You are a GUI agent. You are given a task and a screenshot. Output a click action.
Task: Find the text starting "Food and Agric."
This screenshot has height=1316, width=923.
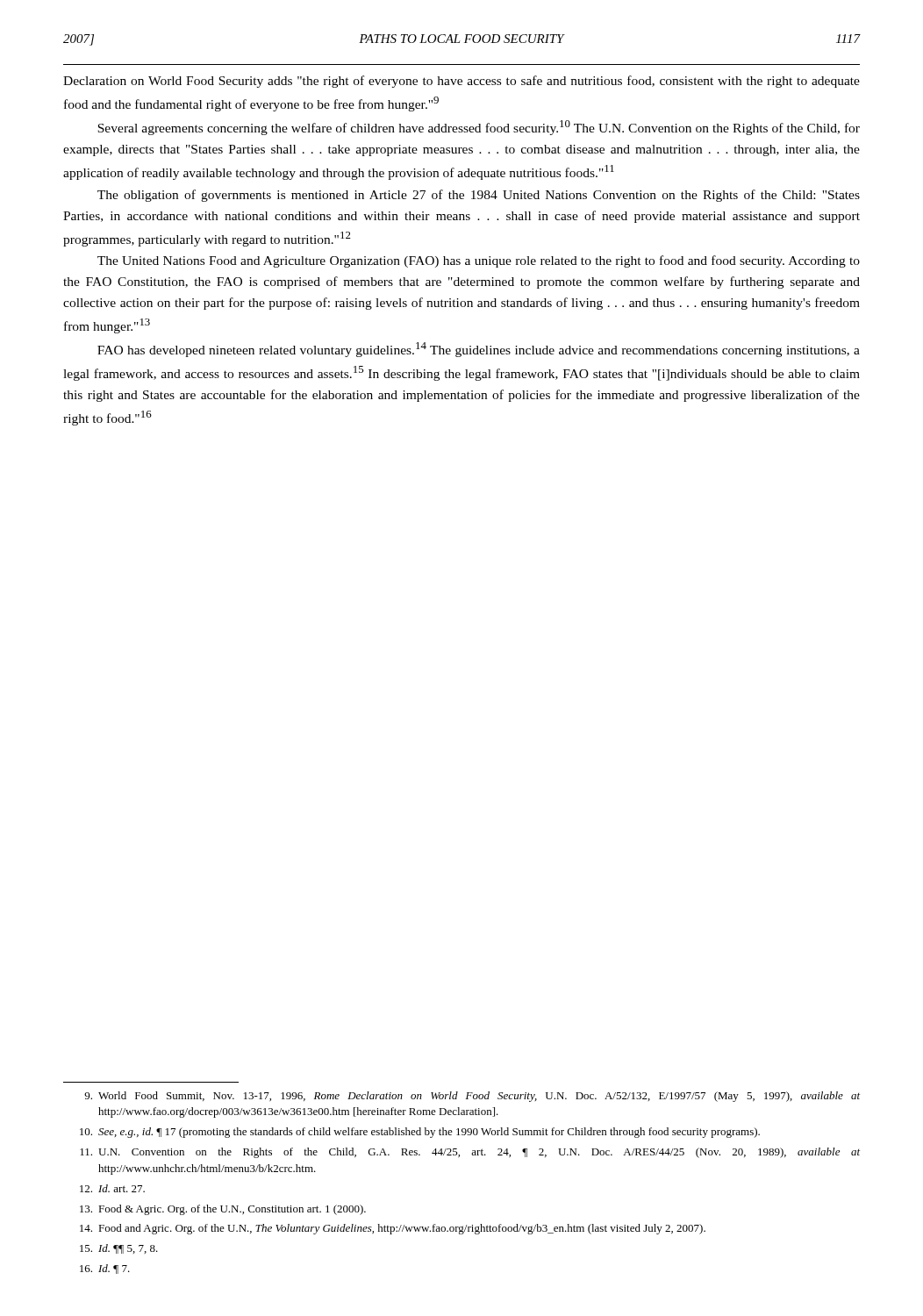pyautogui.click(x=462, y=1229)
